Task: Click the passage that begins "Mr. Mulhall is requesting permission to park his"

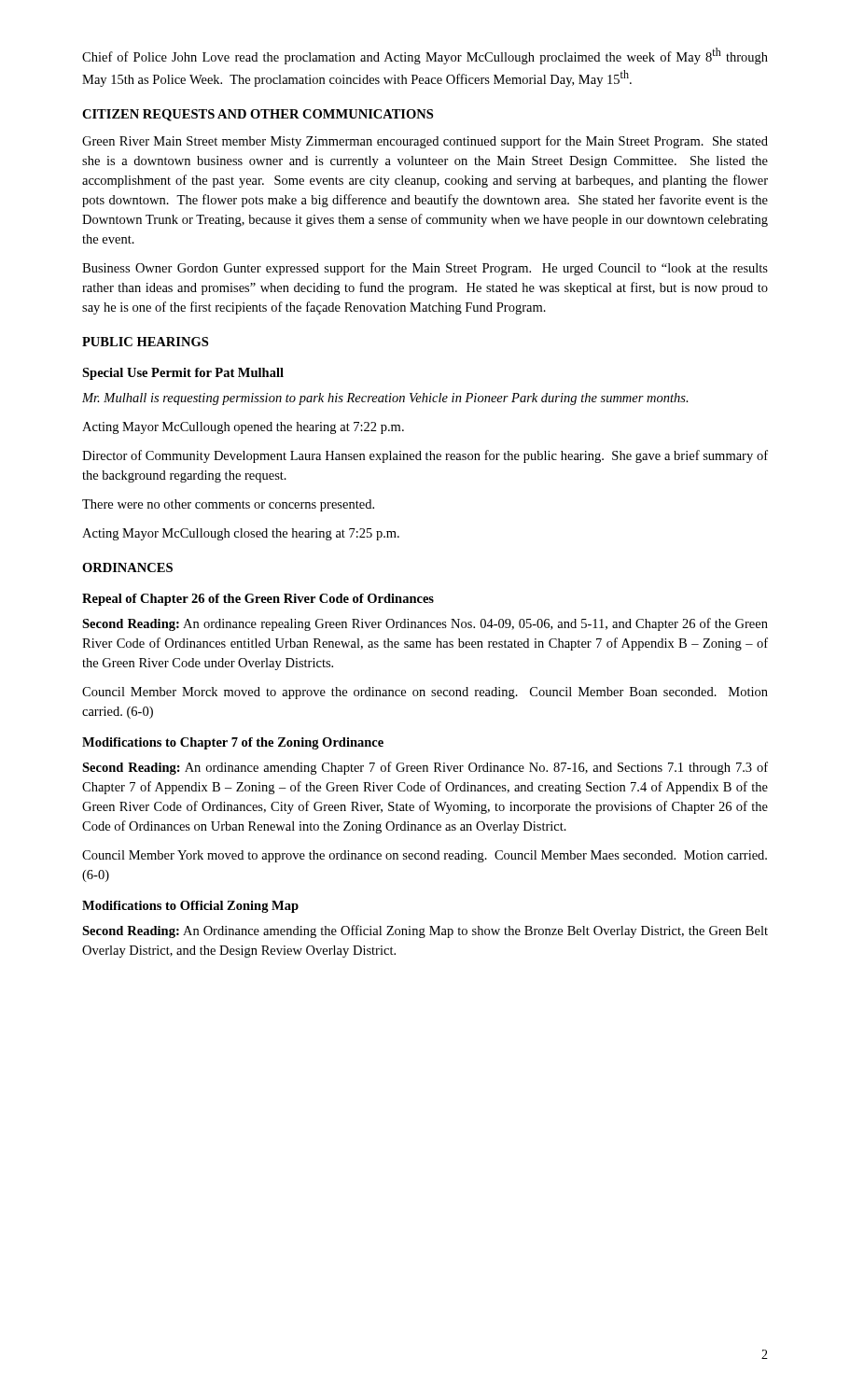Action: pyautogui.click(x=425, y=398)
